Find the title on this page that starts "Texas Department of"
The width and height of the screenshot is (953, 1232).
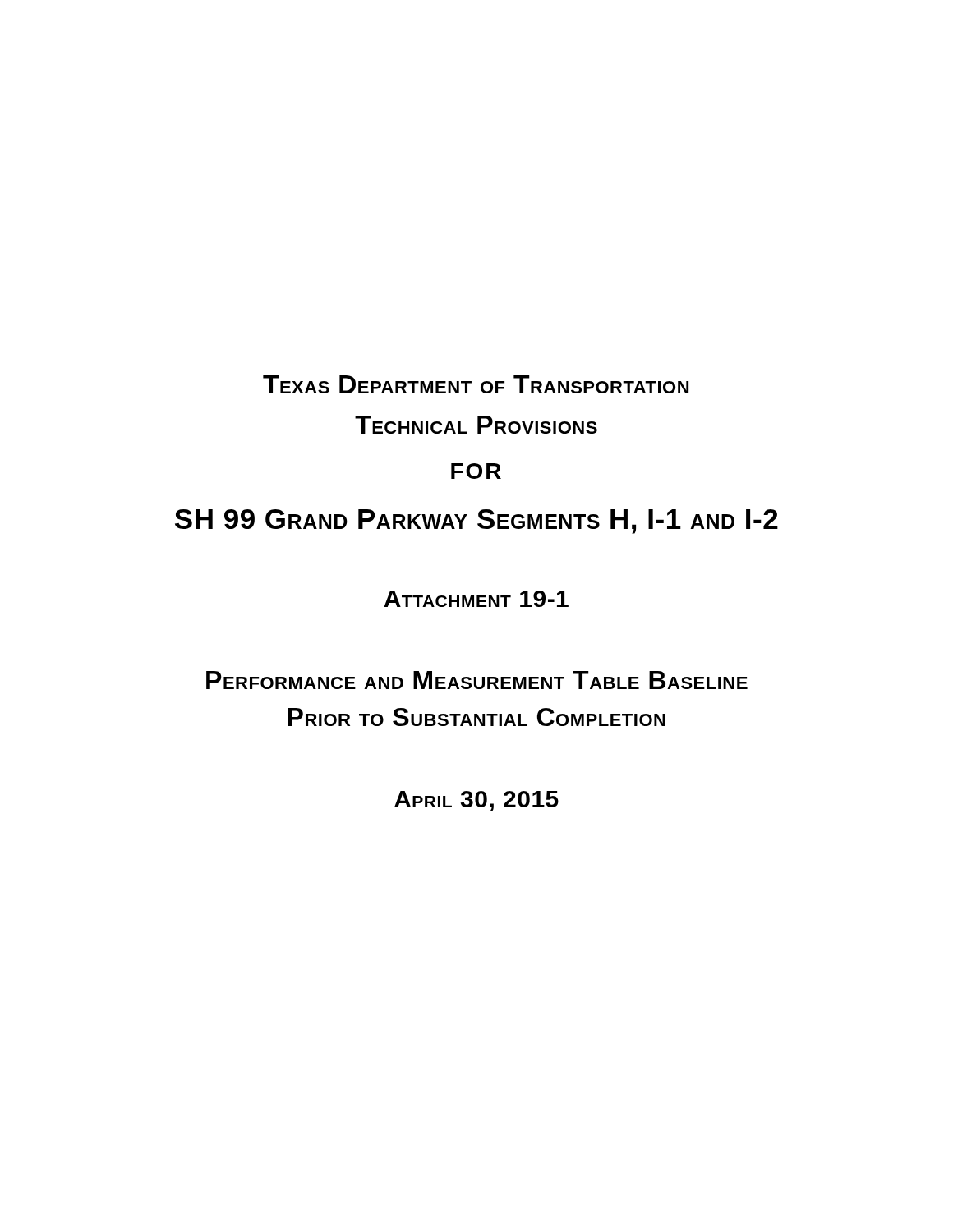[476, 385]
